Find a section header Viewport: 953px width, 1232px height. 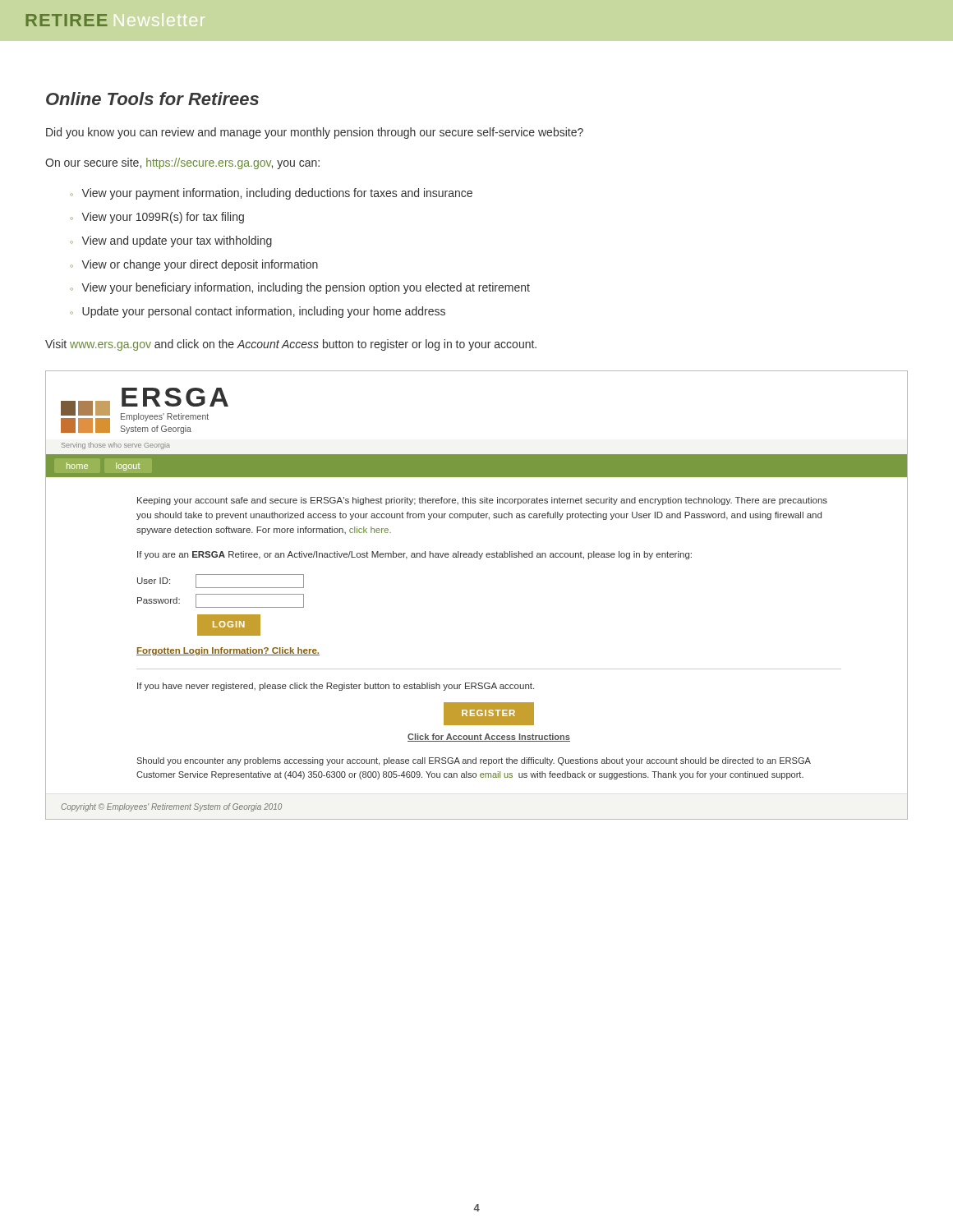click(152, 99)
